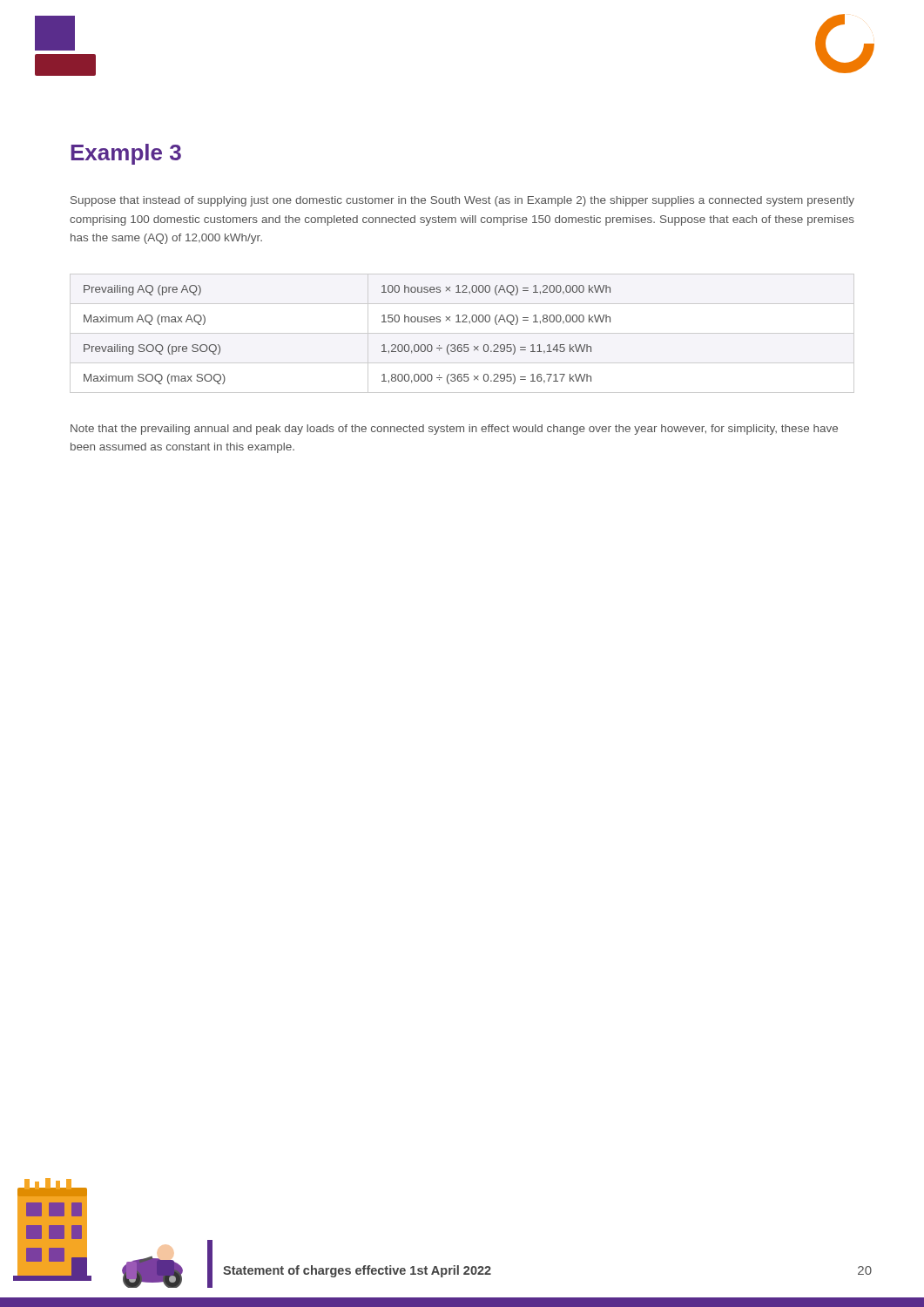Screen dimensions: 1307x924
Task: Select the illustration
Action: click(x=100, y=1231)
